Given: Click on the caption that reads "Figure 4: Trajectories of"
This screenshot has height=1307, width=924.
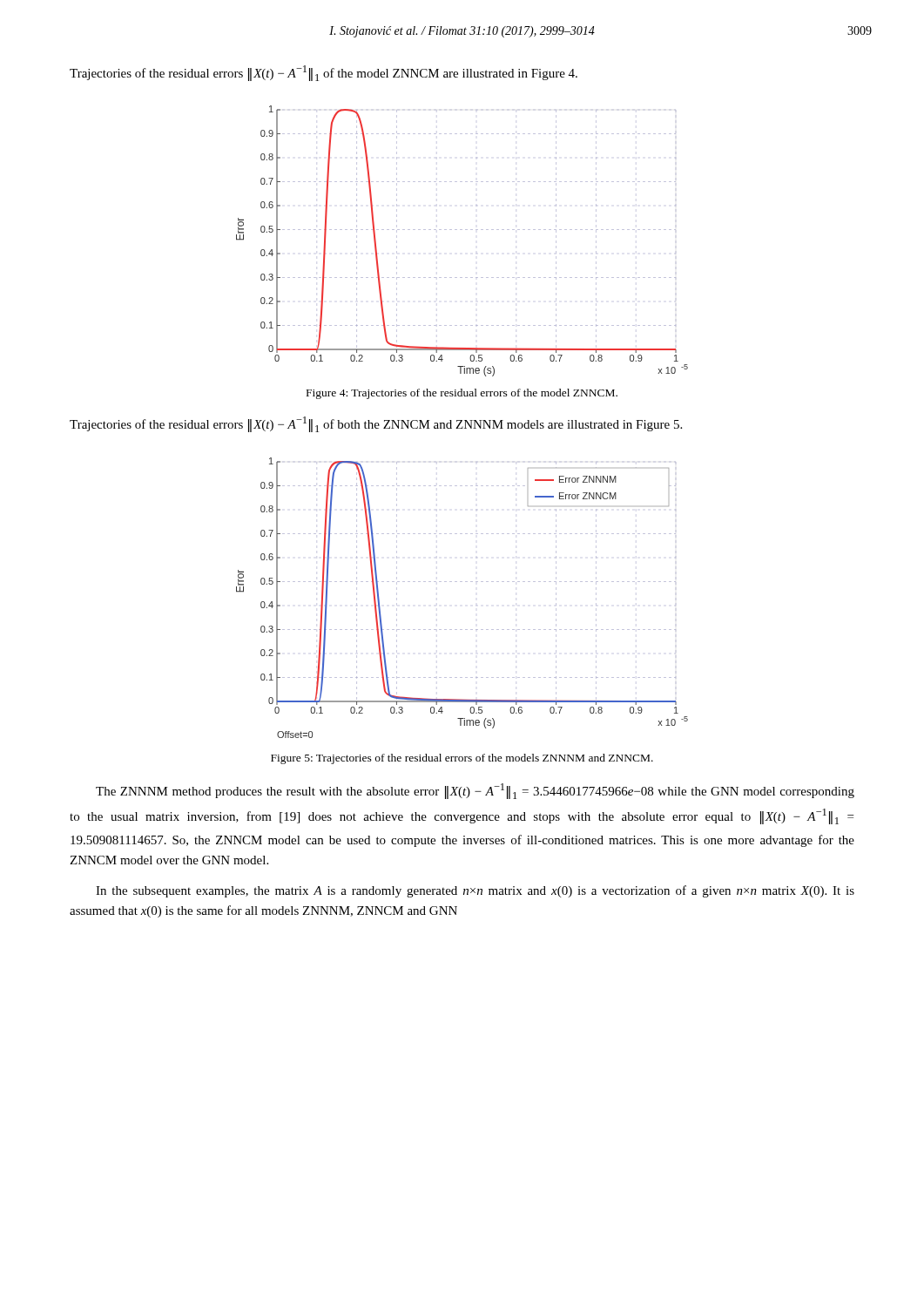Looking at the screenshot, I should [x=462, y=393].
